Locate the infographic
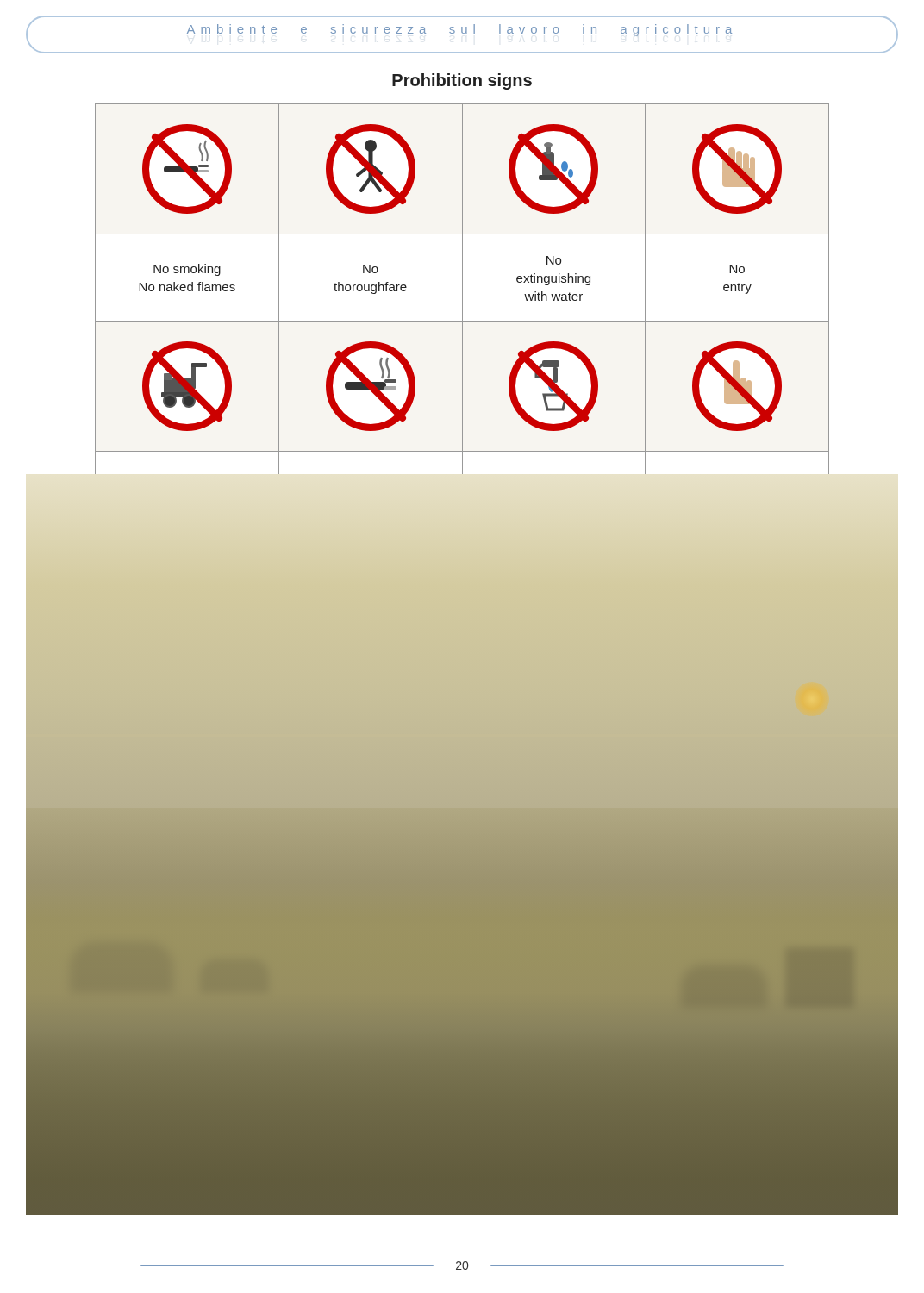This screenshot has height=1293, width=924. pos(462,321)
